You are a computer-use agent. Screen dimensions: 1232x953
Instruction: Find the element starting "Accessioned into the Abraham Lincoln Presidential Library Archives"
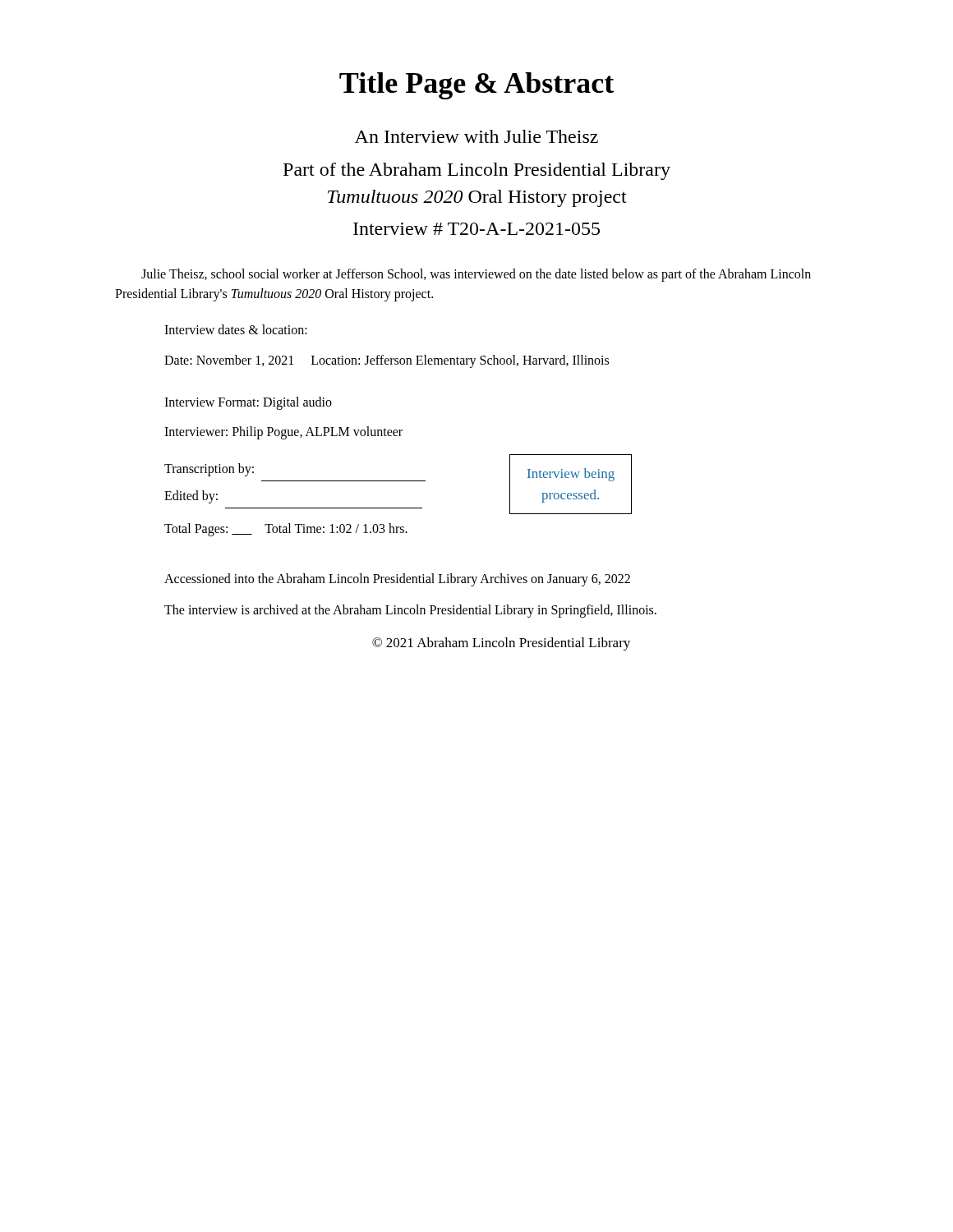coord(398,578)
